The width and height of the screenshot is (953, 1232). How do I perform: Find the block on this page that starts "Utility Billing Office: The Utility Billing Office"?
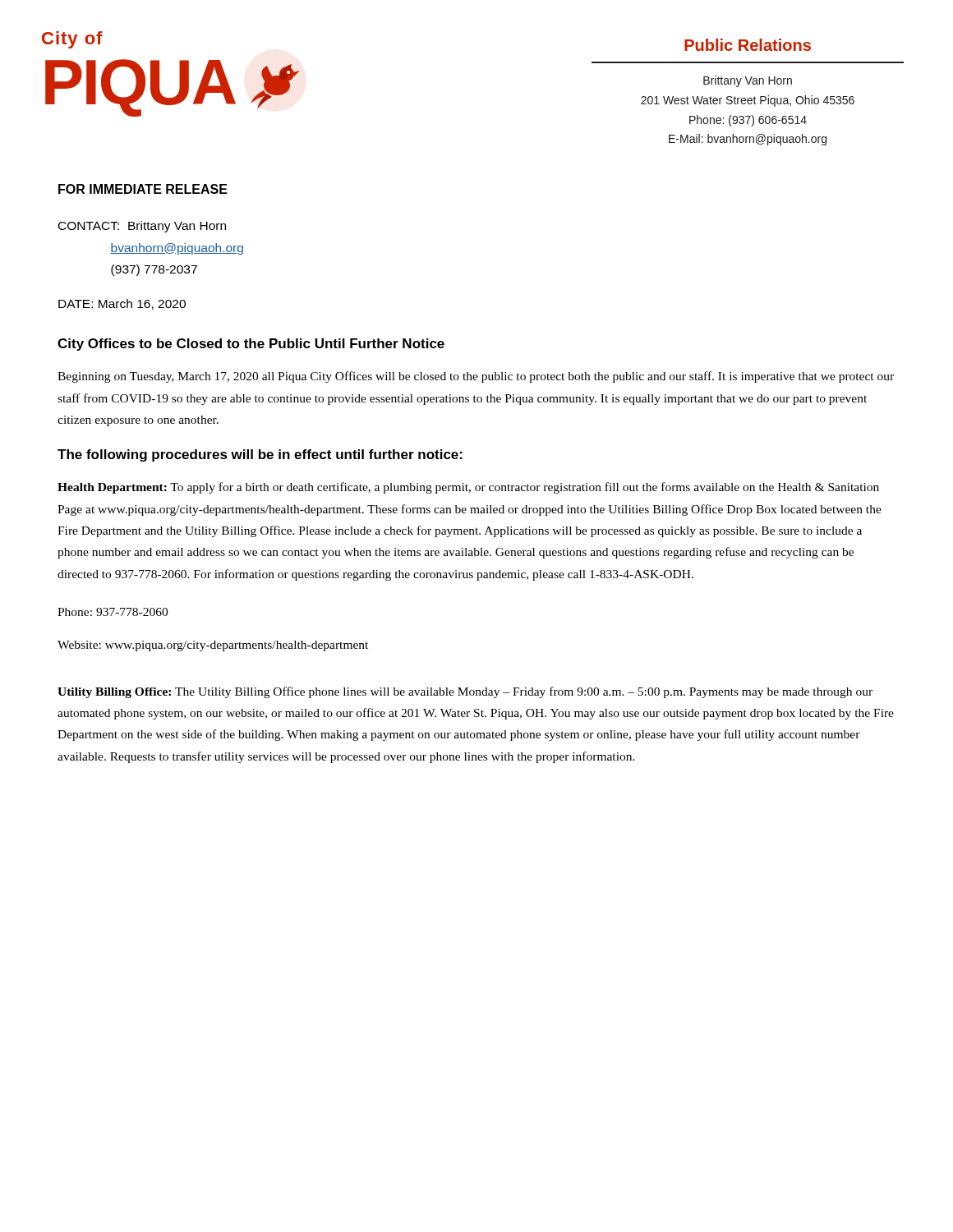(x=476, y=723)
